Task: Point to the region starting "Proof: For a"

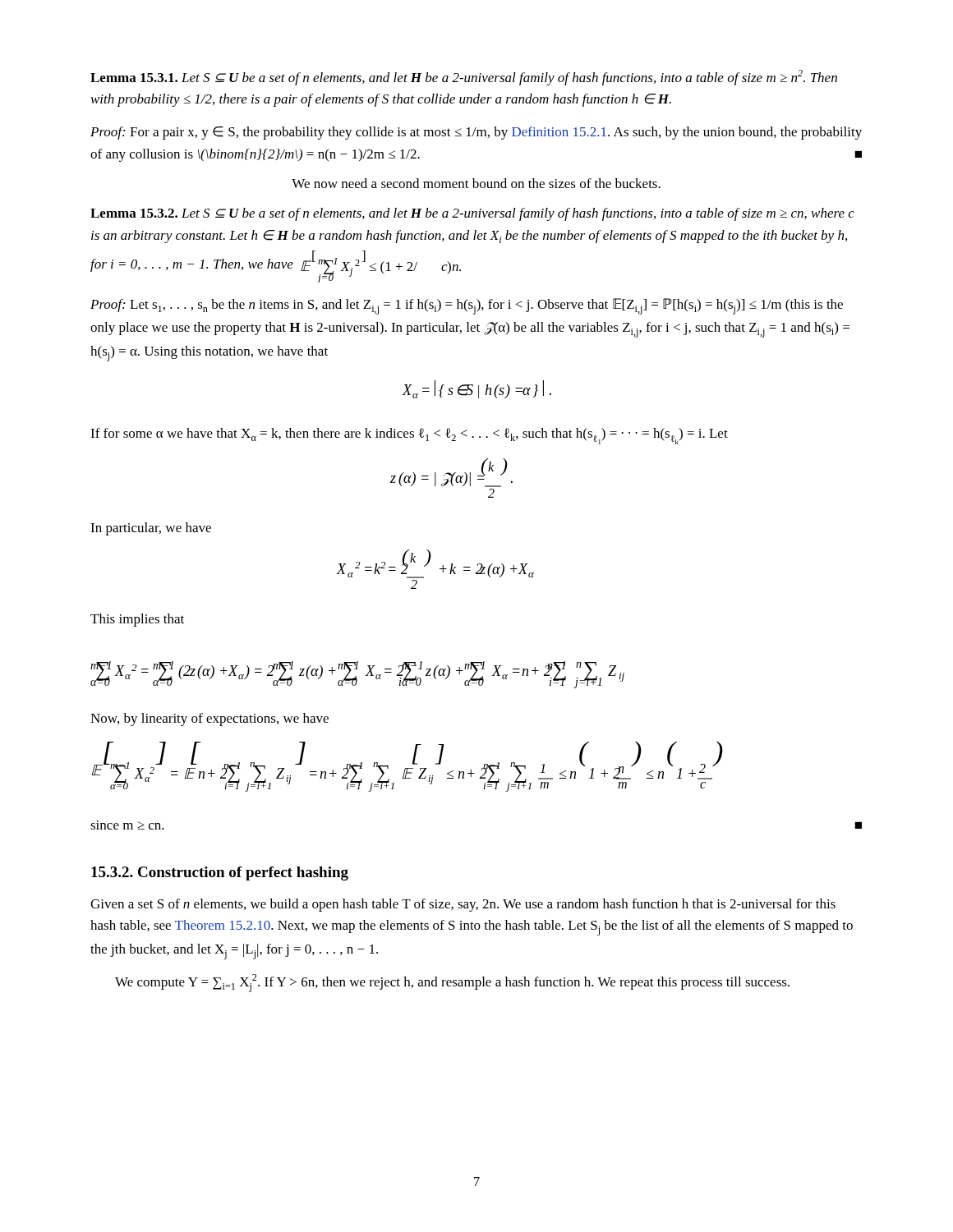Action: point(476,145)
